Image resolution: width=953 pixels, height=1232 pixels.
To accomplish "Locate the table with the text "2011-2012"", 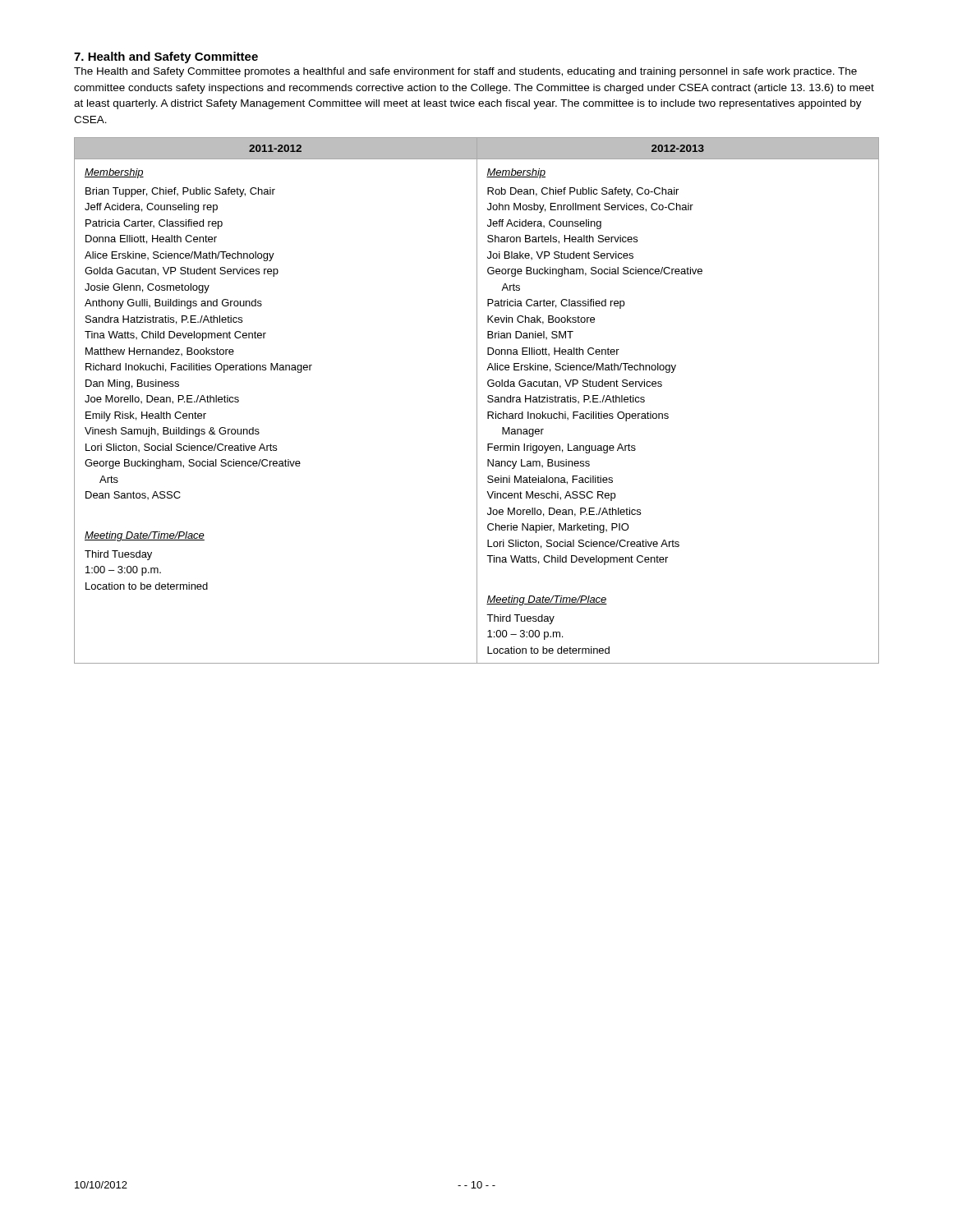I will point(476,401).
